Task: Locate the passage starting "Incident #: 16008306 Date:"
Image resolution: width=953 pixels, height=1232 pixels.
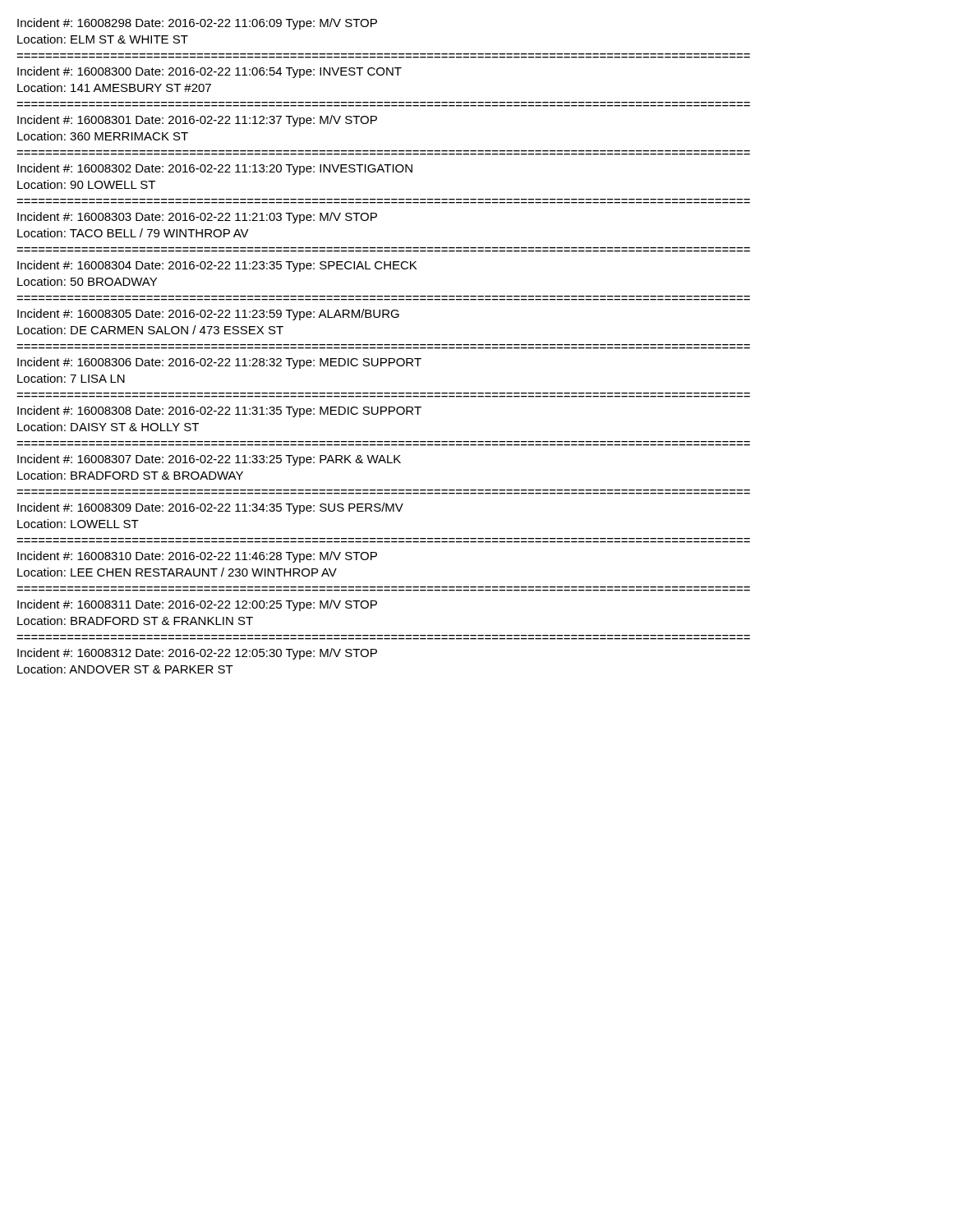Action: tap(219, 363)
